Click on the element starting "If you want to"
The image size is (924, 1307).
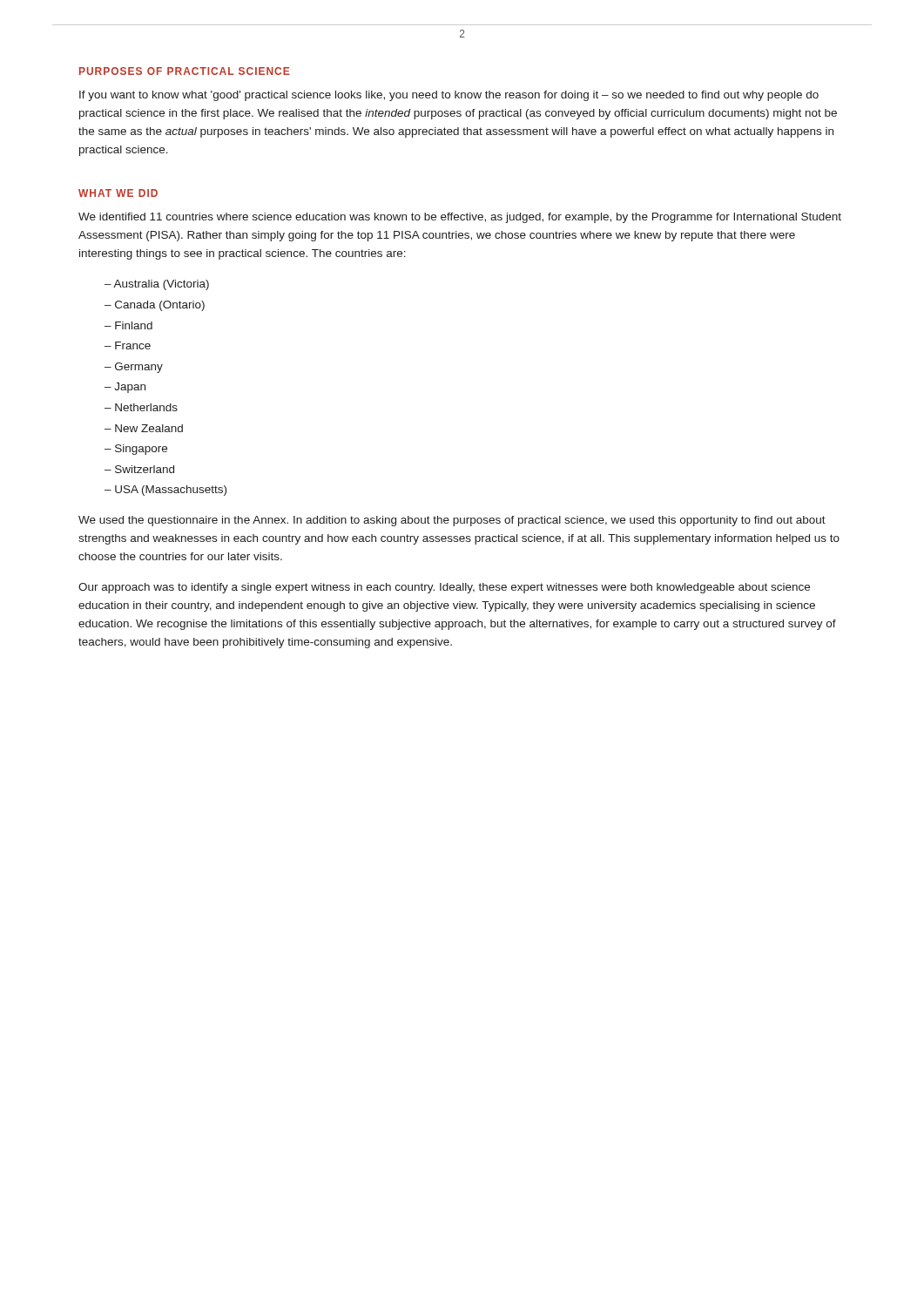(458, 122)
